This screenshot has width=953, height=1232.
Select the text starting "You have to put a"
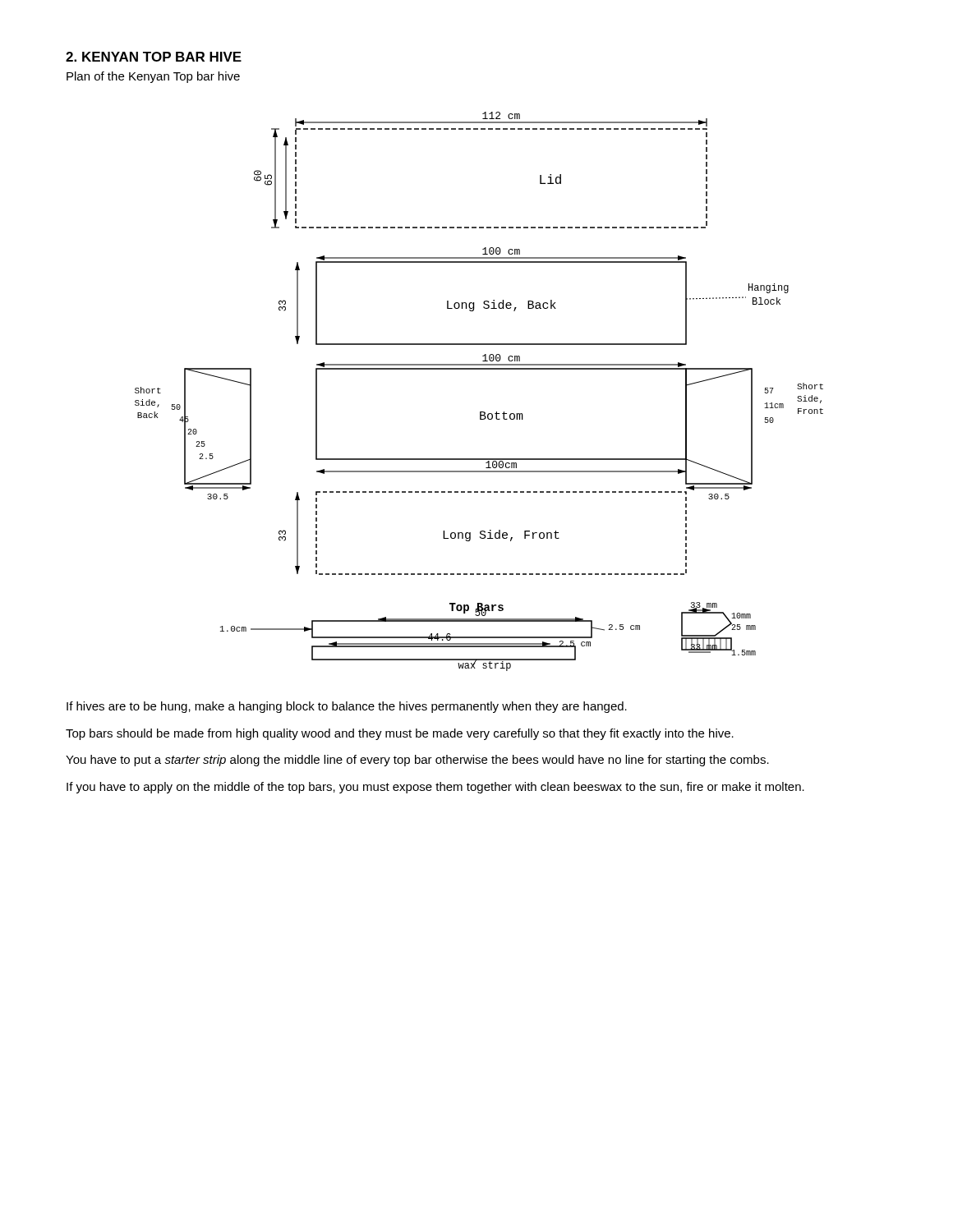(x=418, y=759)
